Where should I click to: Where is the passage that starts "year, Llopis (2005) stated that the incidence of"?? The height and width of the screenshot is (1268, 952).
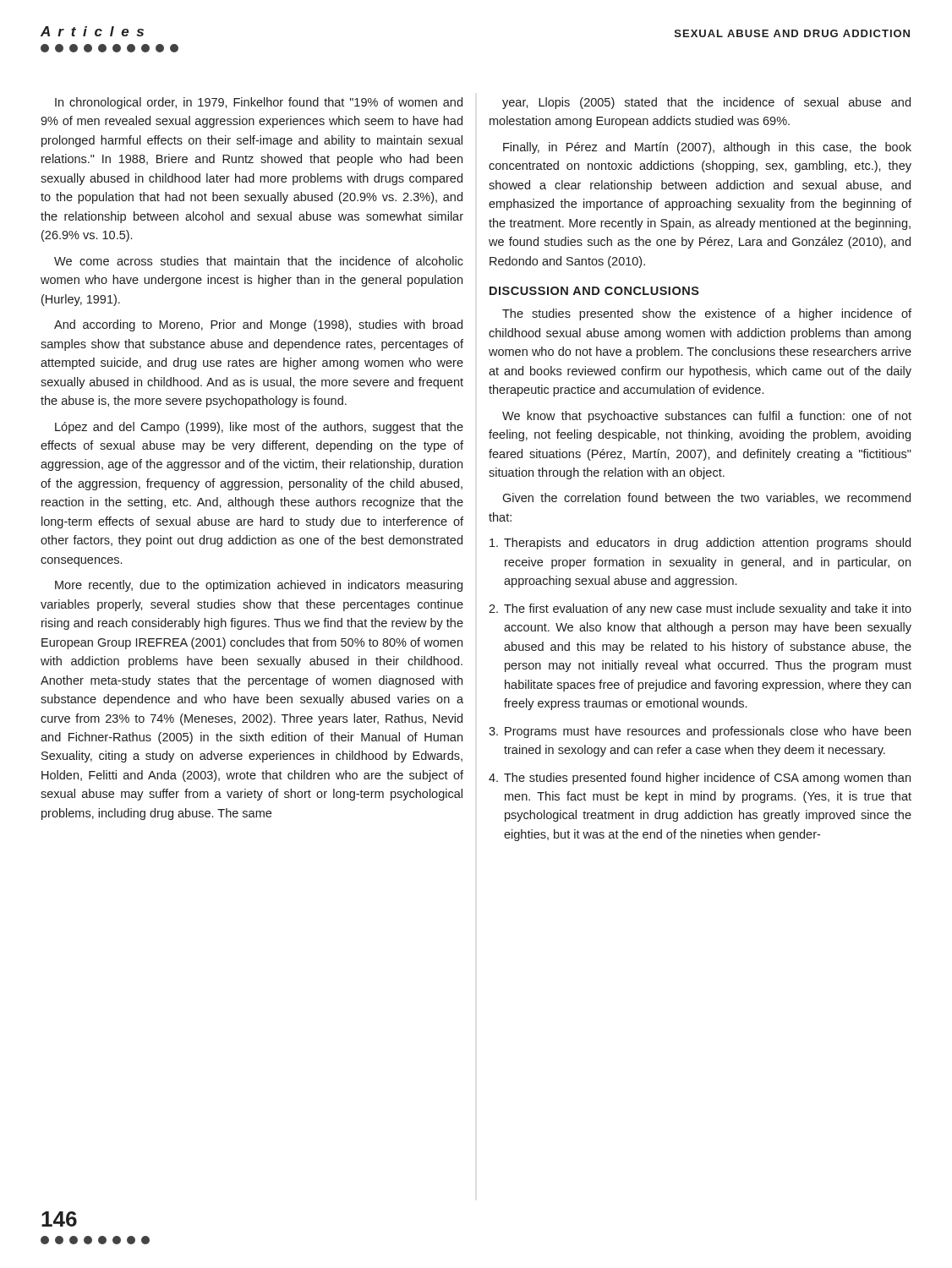[700, 182]
